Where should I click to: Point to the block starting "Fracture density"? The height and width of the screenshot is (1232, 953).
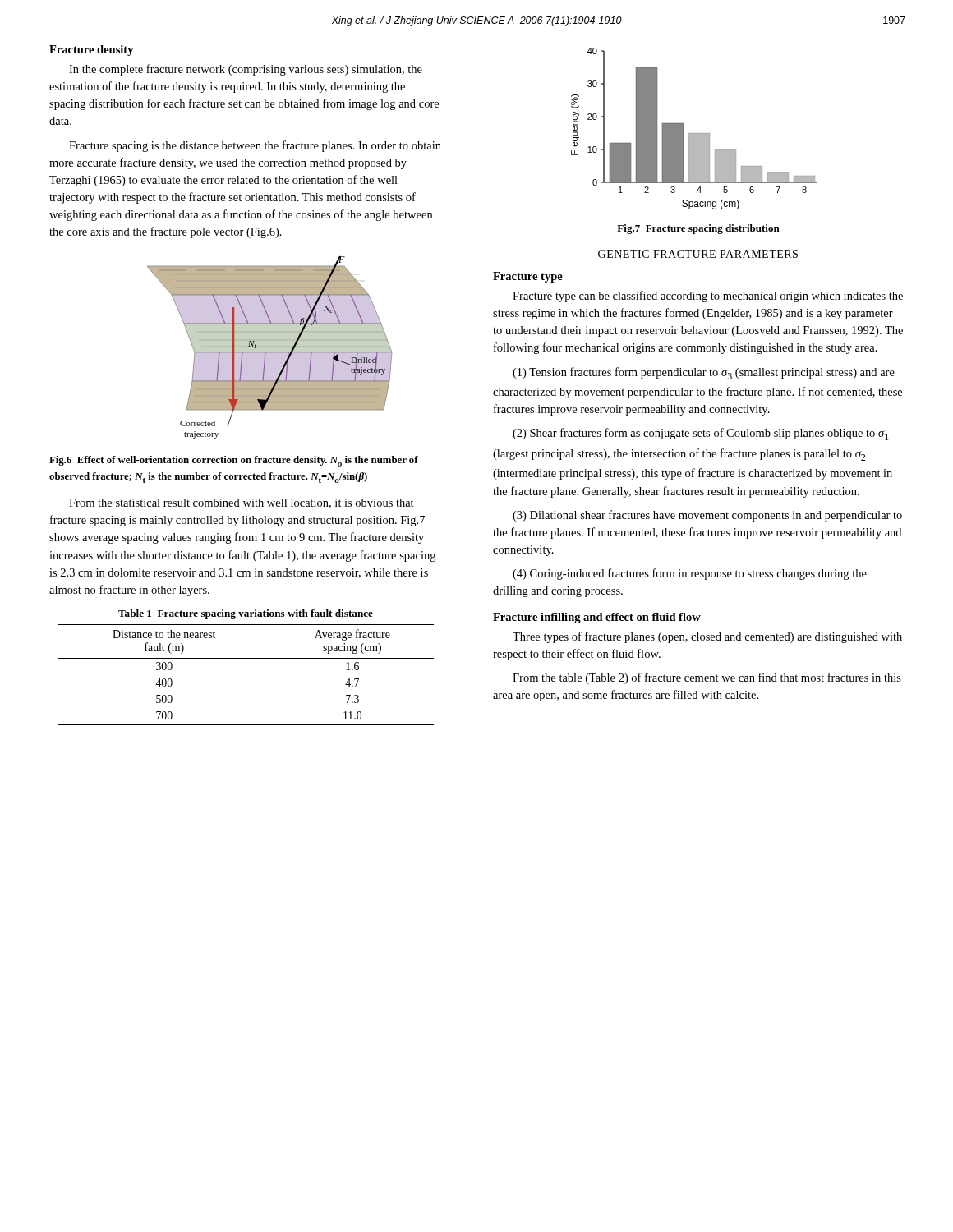tap(91, 49)
